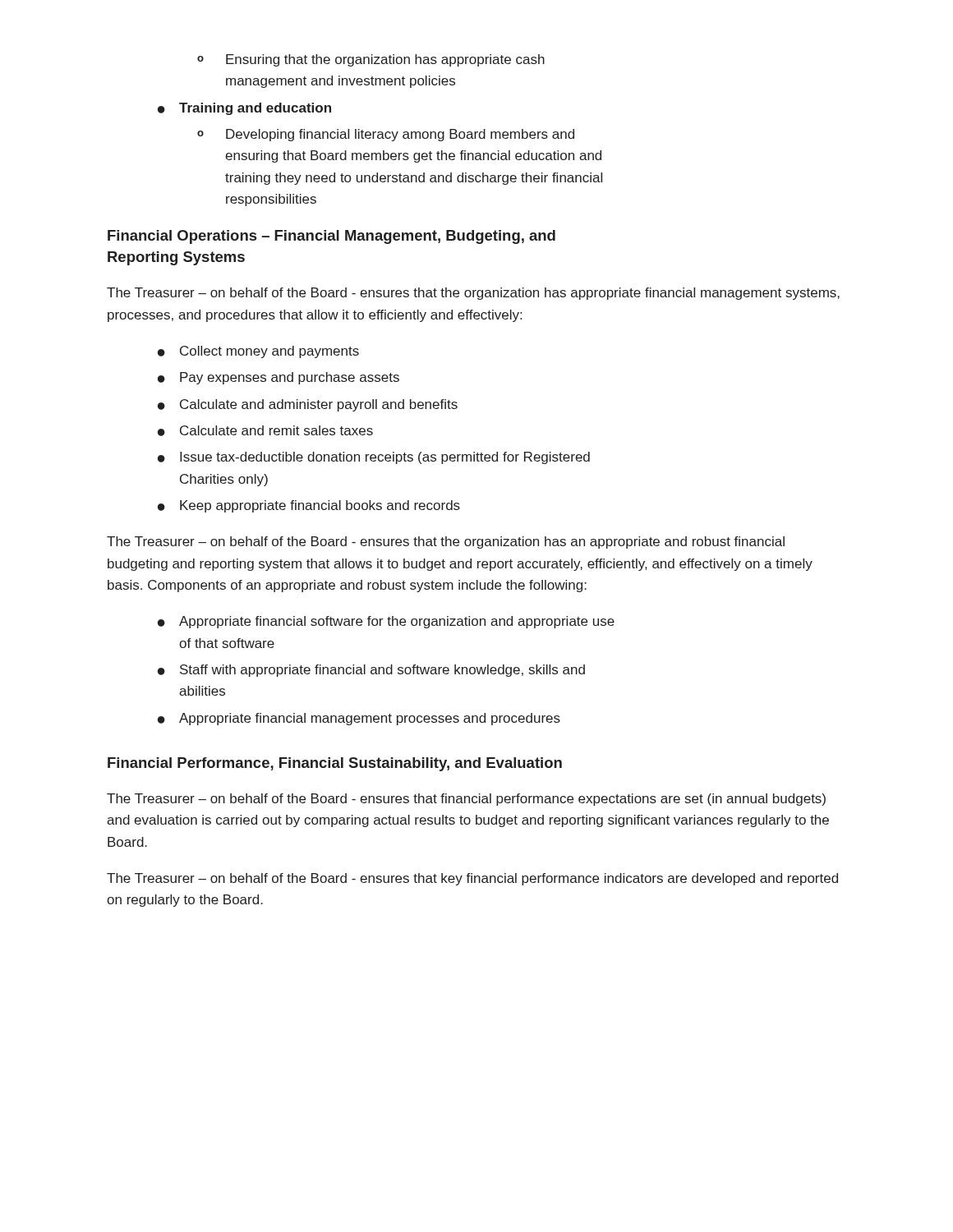
Task: Navigate to the text starting "● Appropriate financial management processes"
Action: tap(358, 719)
